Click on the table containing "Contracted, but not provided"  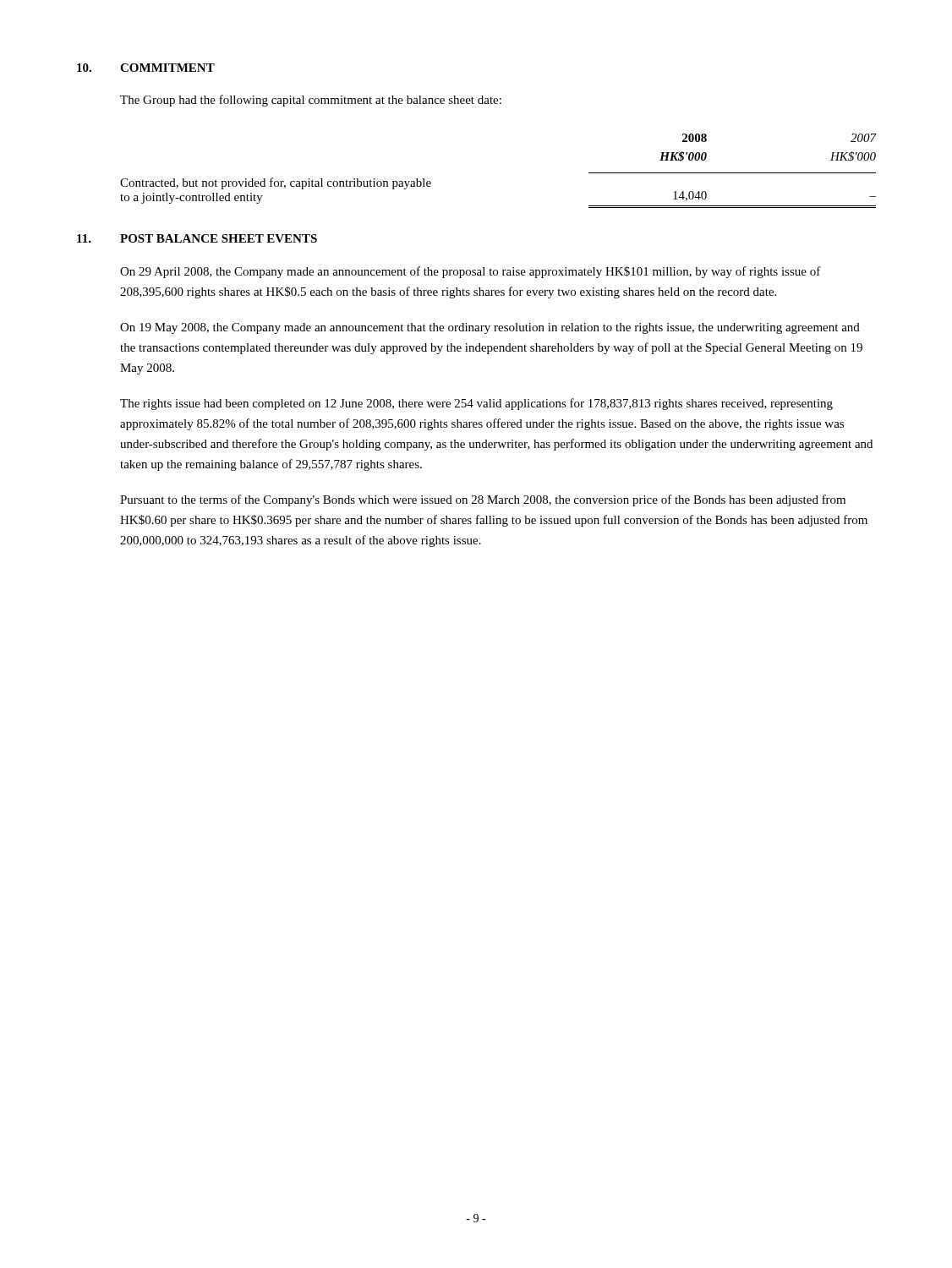click(498, 168)
